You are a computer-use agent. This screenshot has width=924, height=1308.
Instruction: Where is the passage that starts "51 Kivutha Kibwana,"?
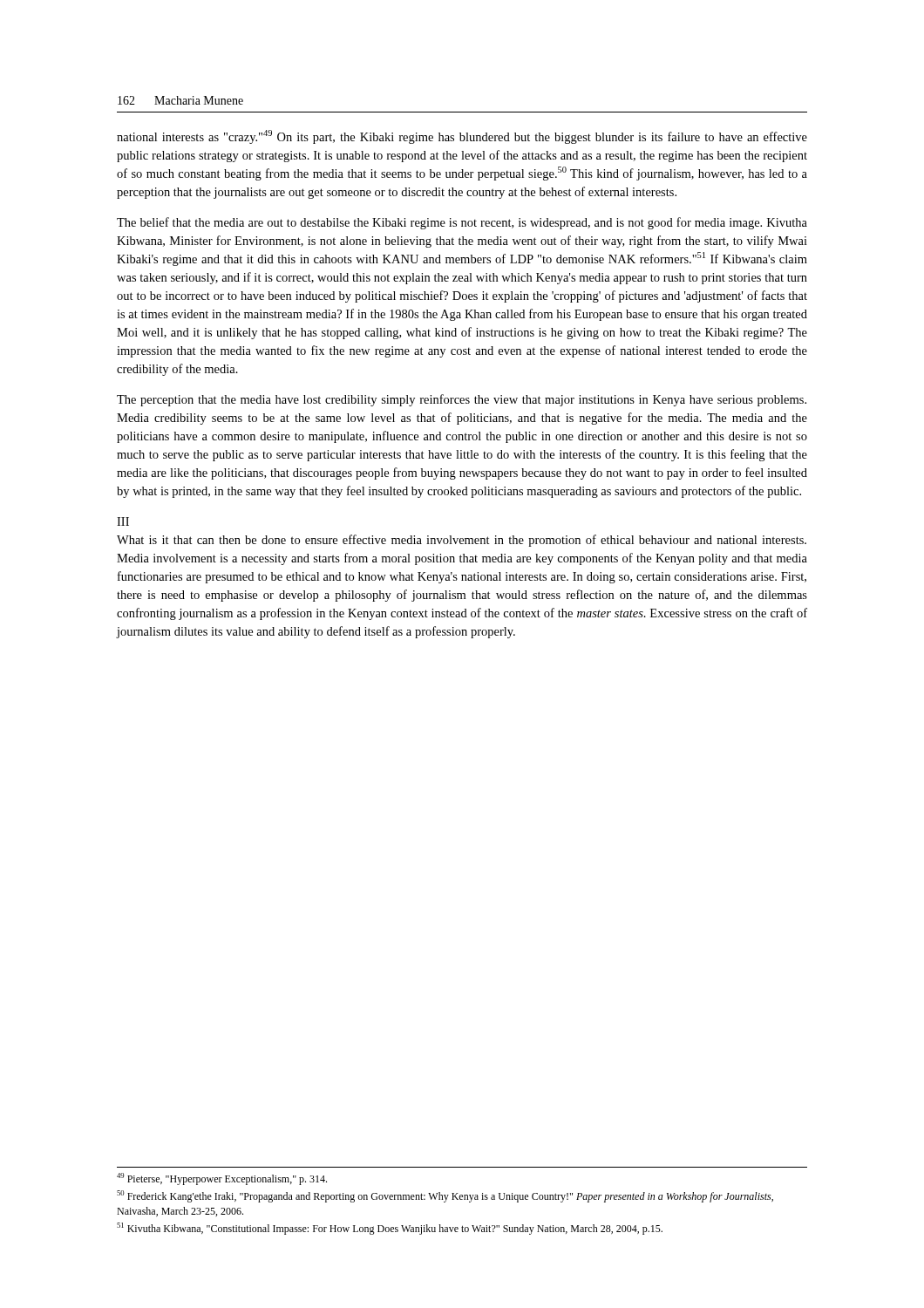click(462, 1229)
